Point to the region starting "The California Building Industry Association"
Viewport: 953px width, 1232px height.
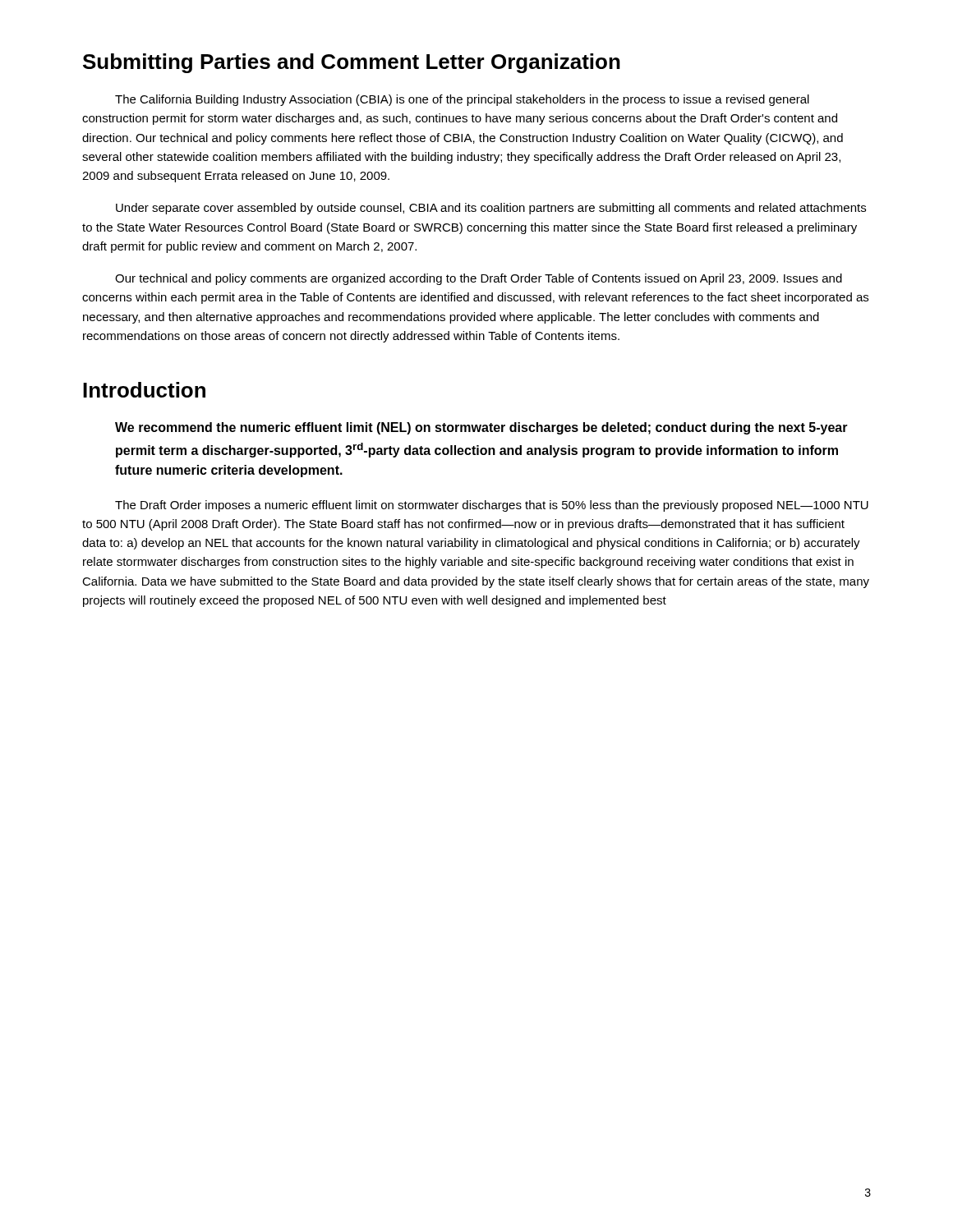click(476, 137)
